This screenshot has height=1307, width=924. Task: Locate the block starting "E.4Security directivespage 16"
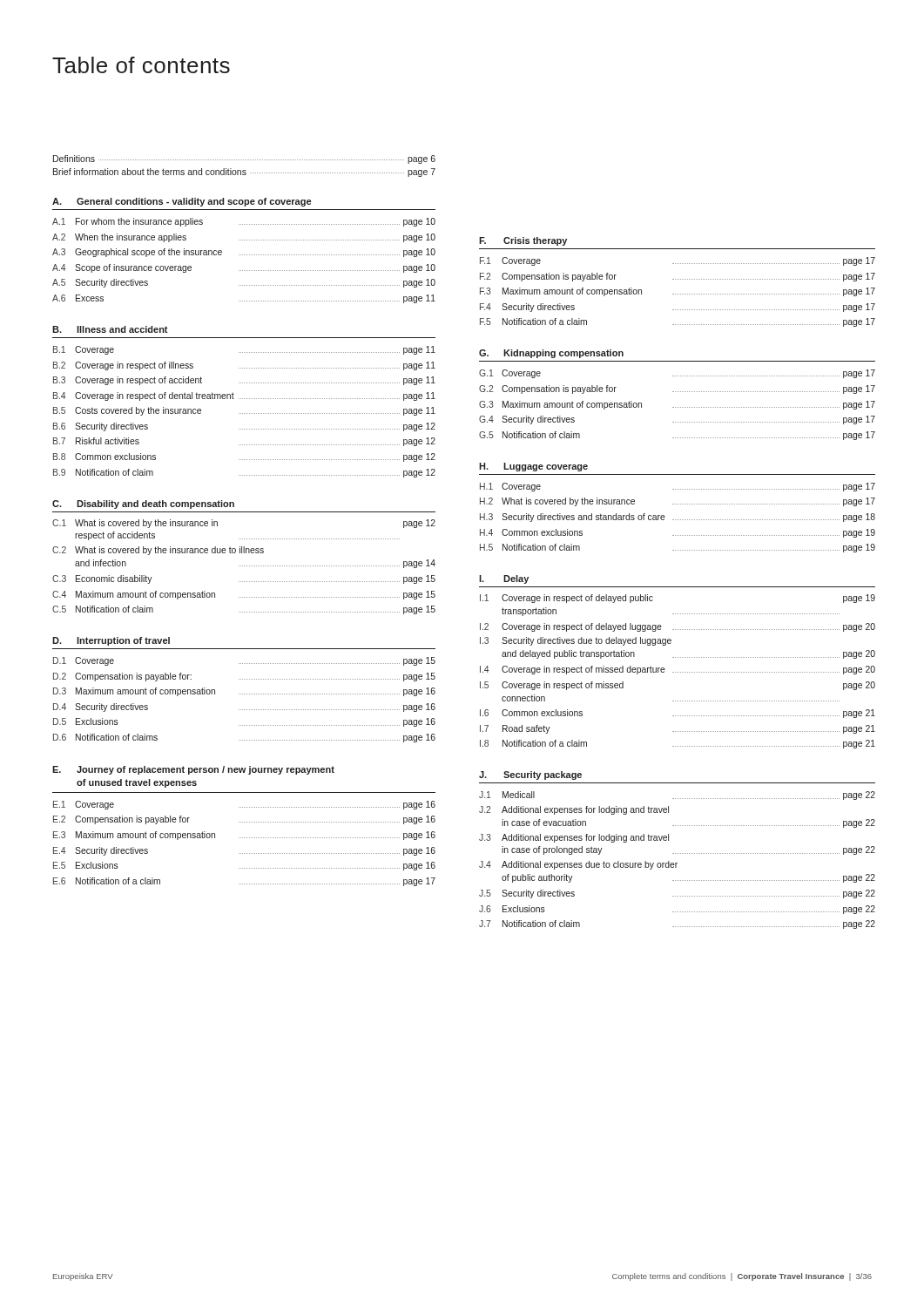(244, 851)
